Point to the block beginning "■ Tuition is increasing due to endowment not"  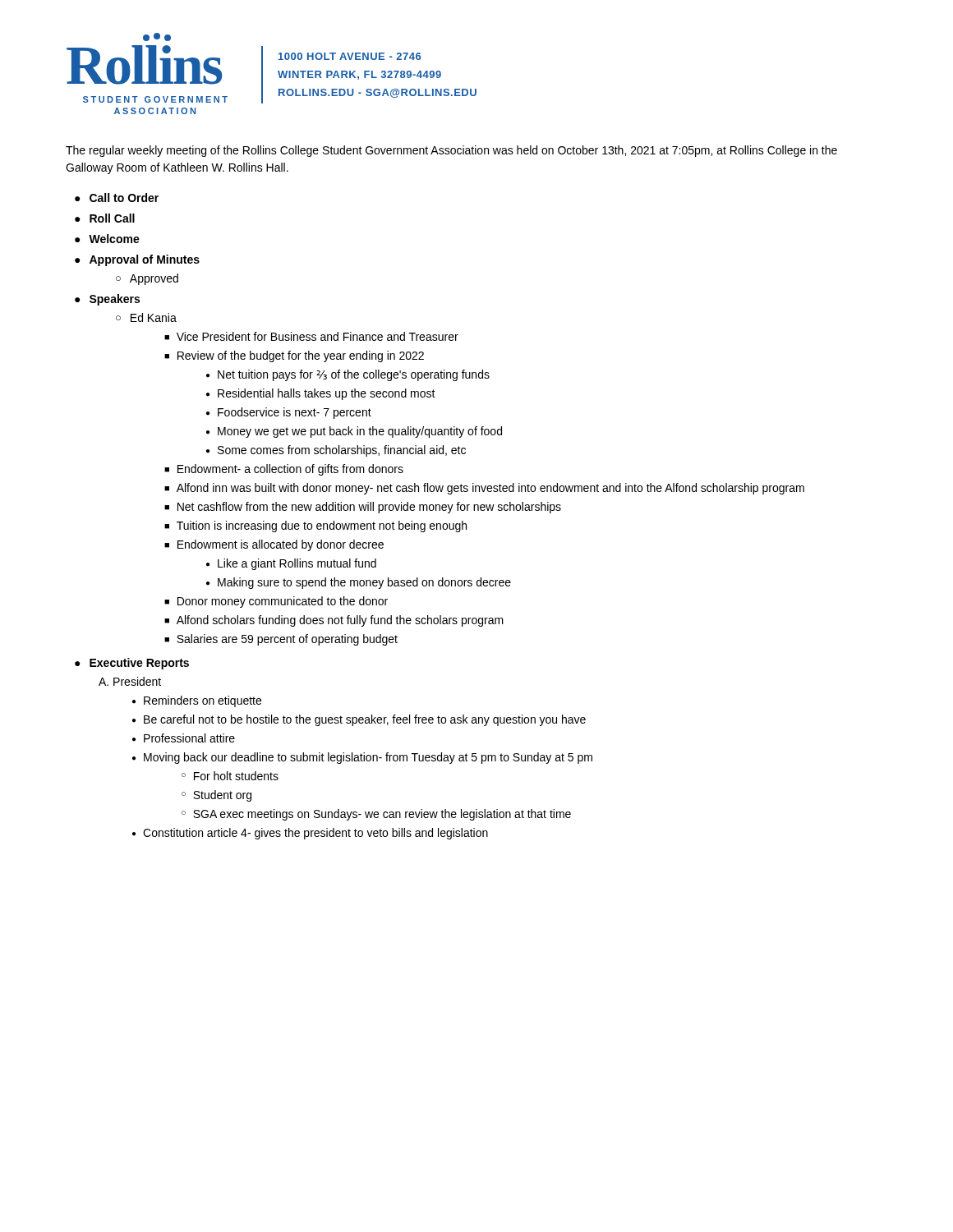315,526
